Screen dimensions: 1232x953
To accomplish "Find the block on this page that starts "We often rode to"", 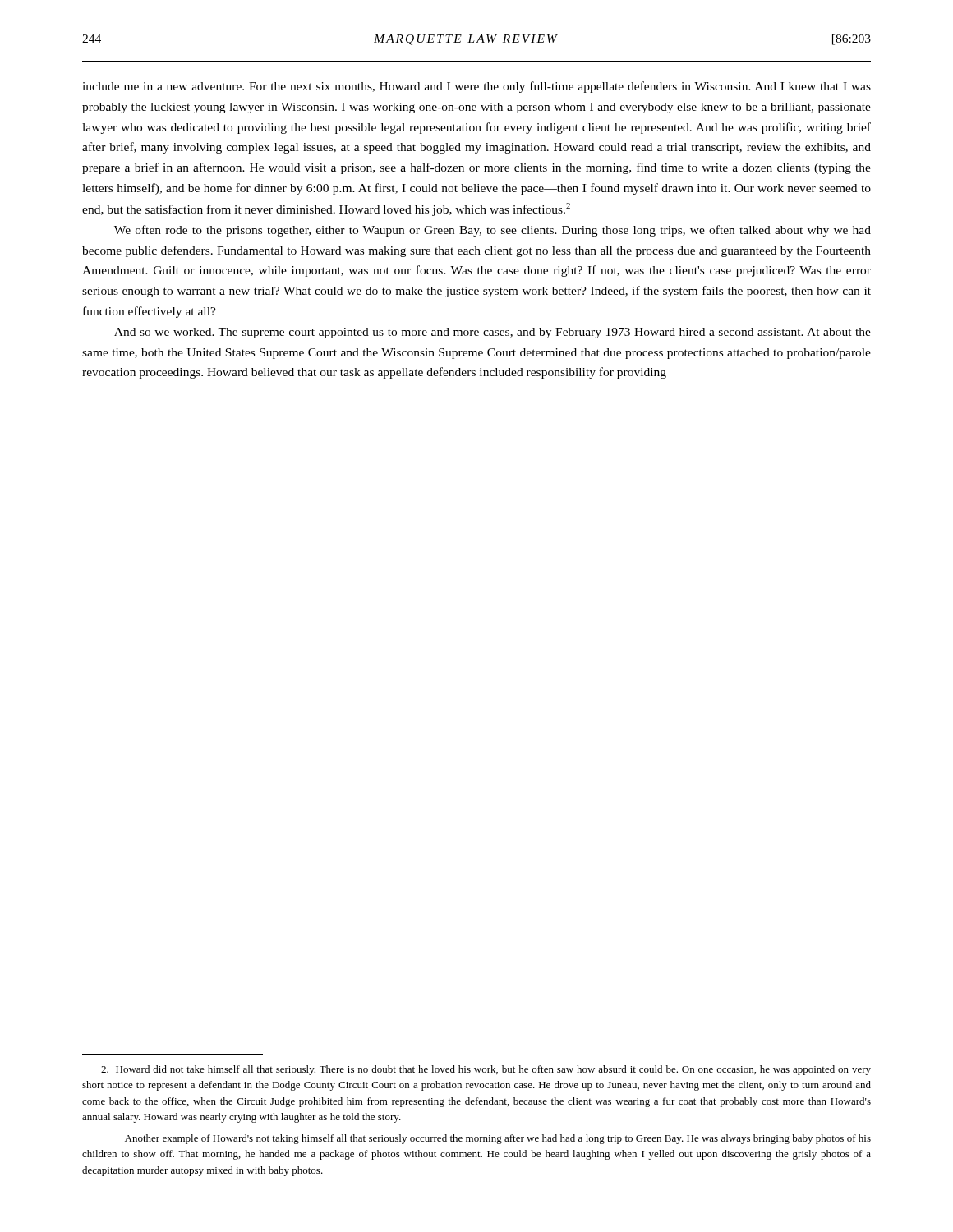I will (476, 270).
